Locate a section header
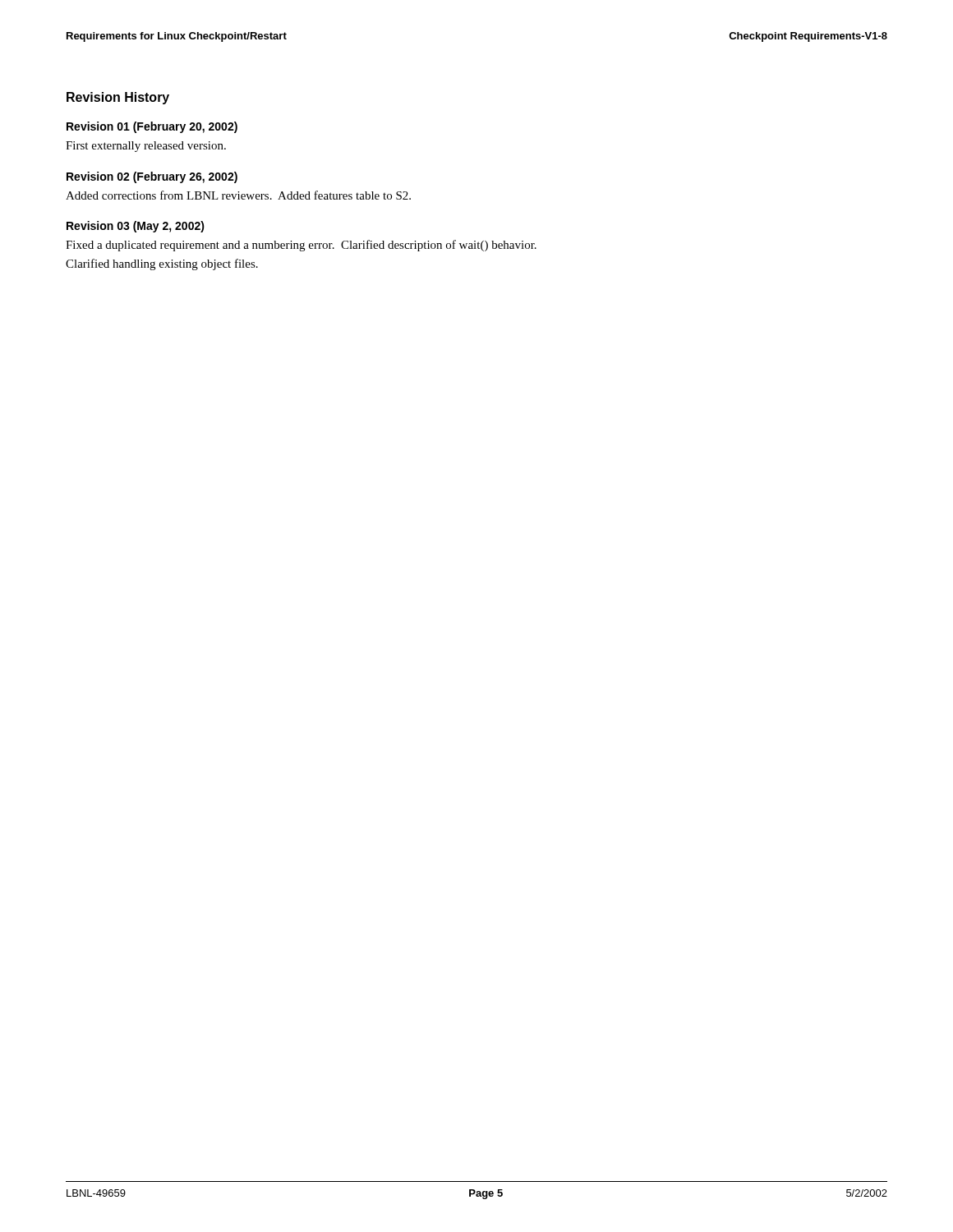 (118, 97)
